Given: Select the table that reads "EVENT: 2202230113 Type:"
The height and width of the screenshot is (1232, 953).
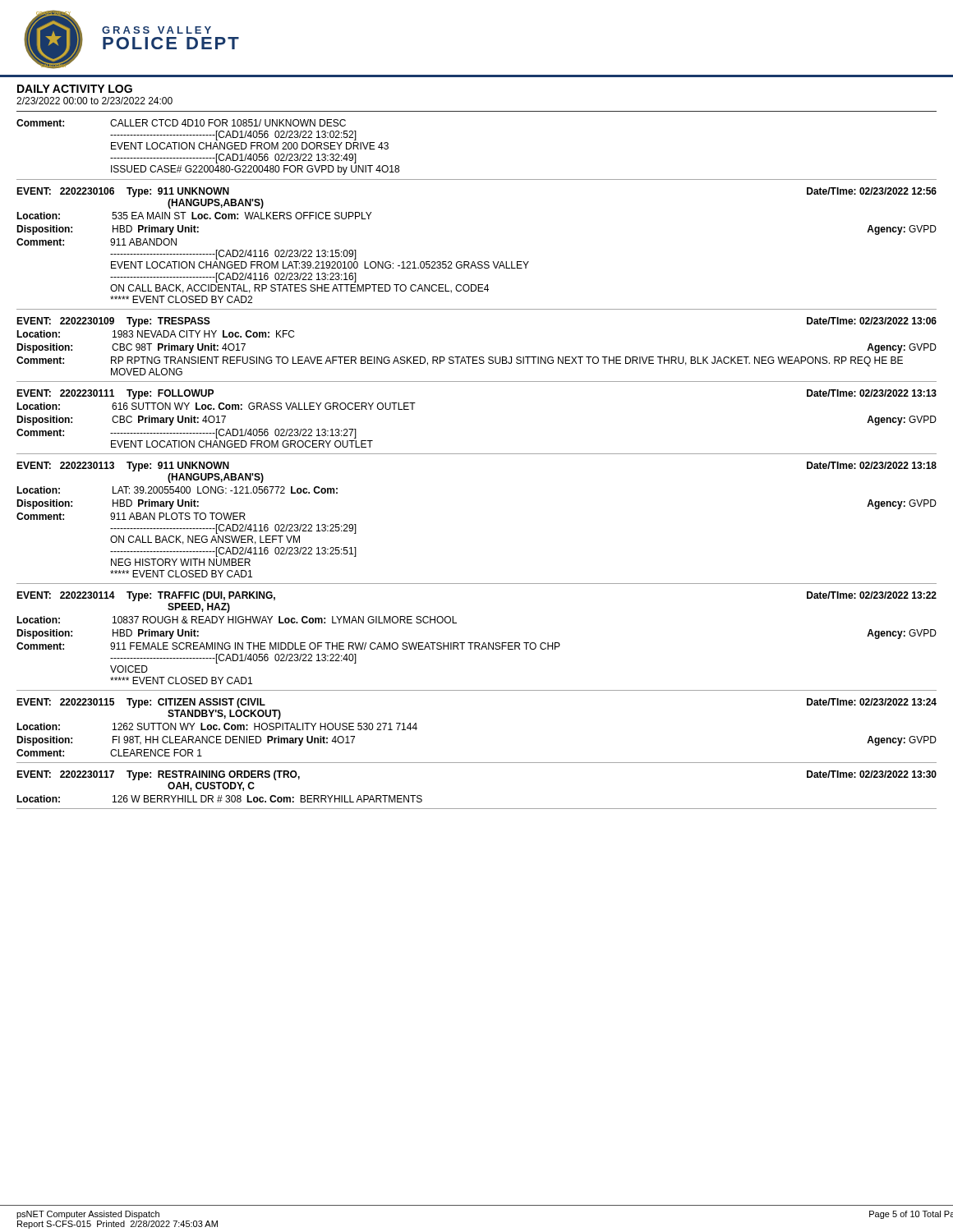Looking at the screenshot, I should tap(476, 519).
